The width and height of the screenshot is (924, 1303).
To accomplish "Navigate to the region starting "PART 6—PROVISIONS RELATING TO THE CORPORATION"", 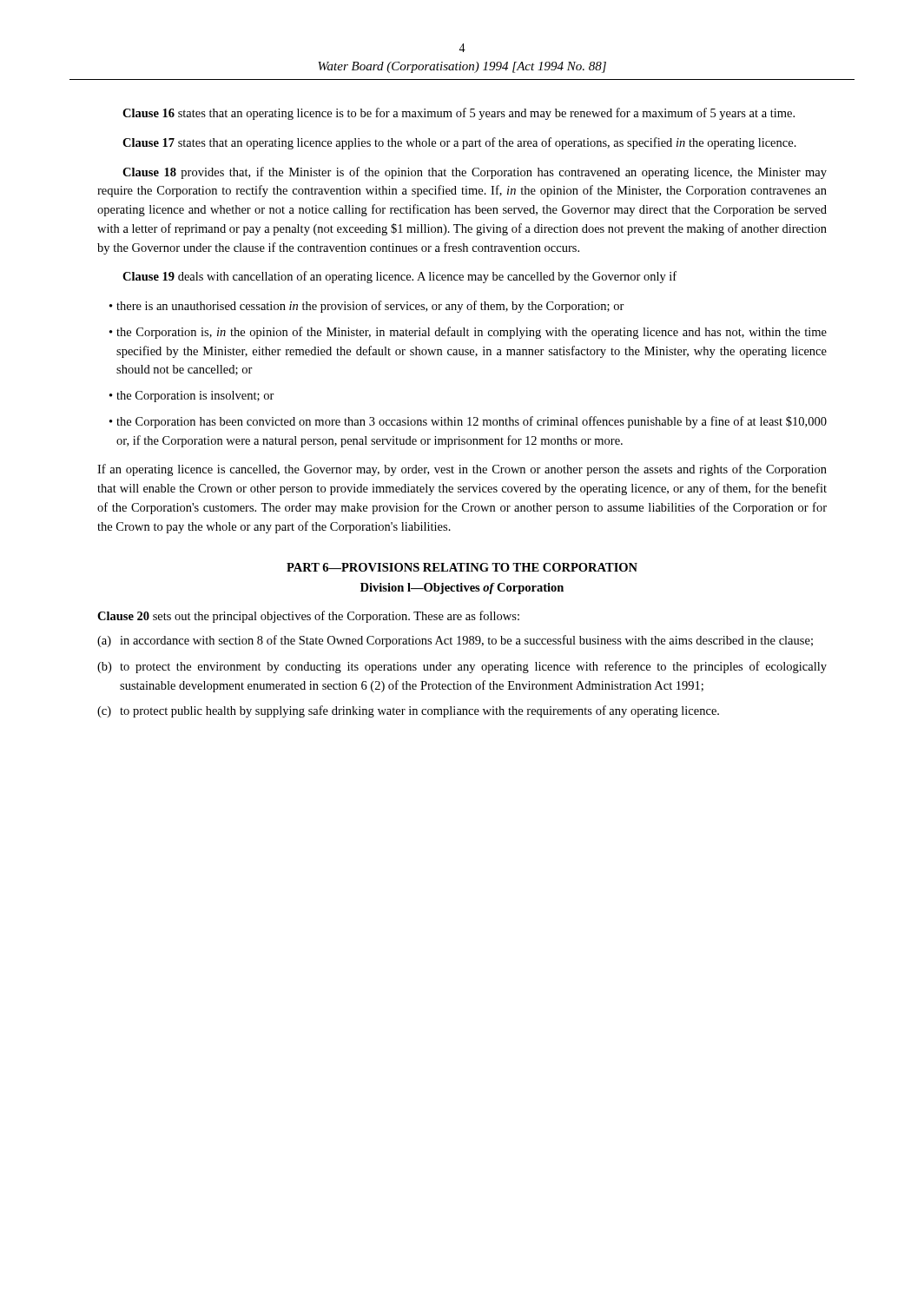I will [x=462, y=567].
